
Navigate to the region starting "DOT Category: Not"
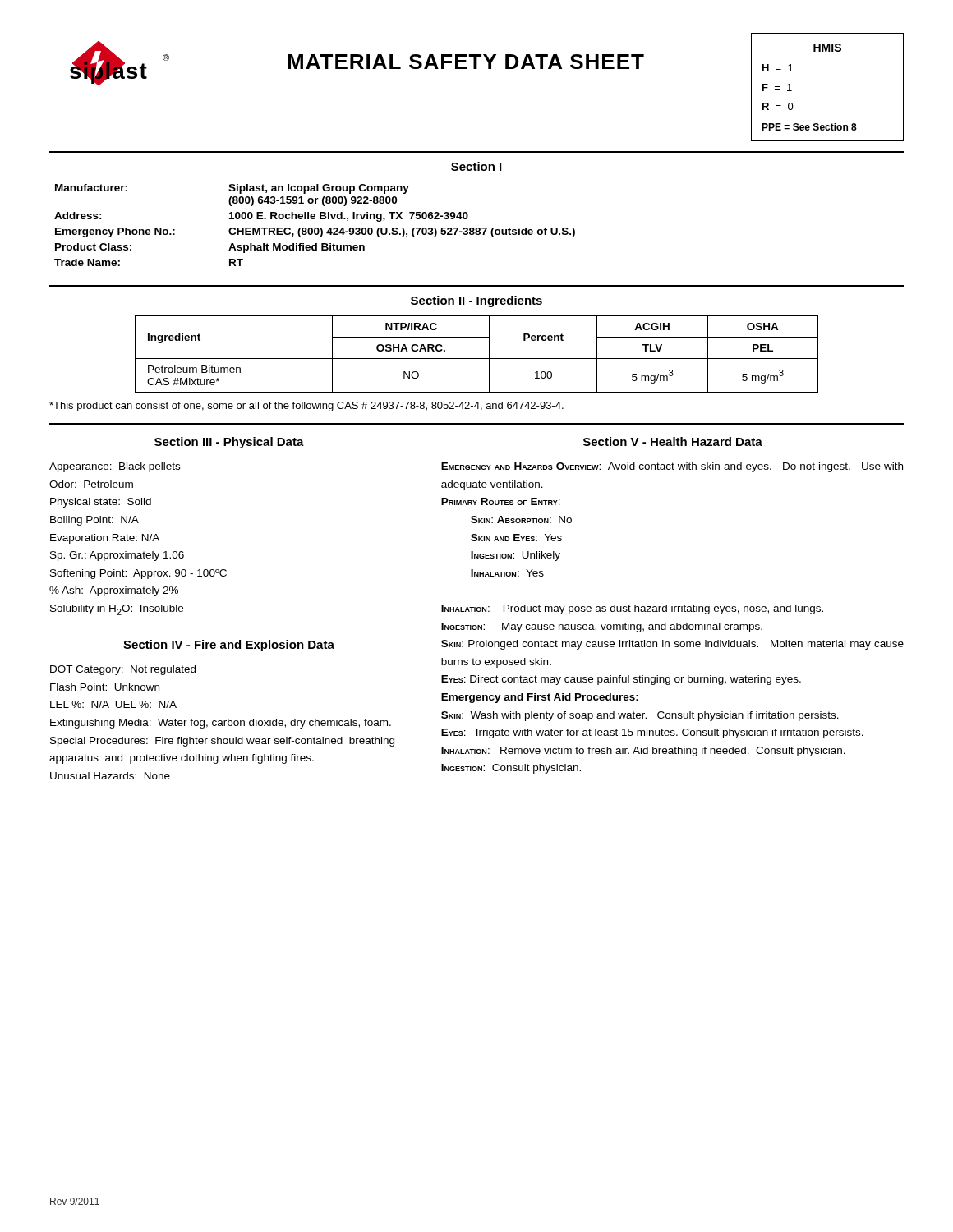224,722
